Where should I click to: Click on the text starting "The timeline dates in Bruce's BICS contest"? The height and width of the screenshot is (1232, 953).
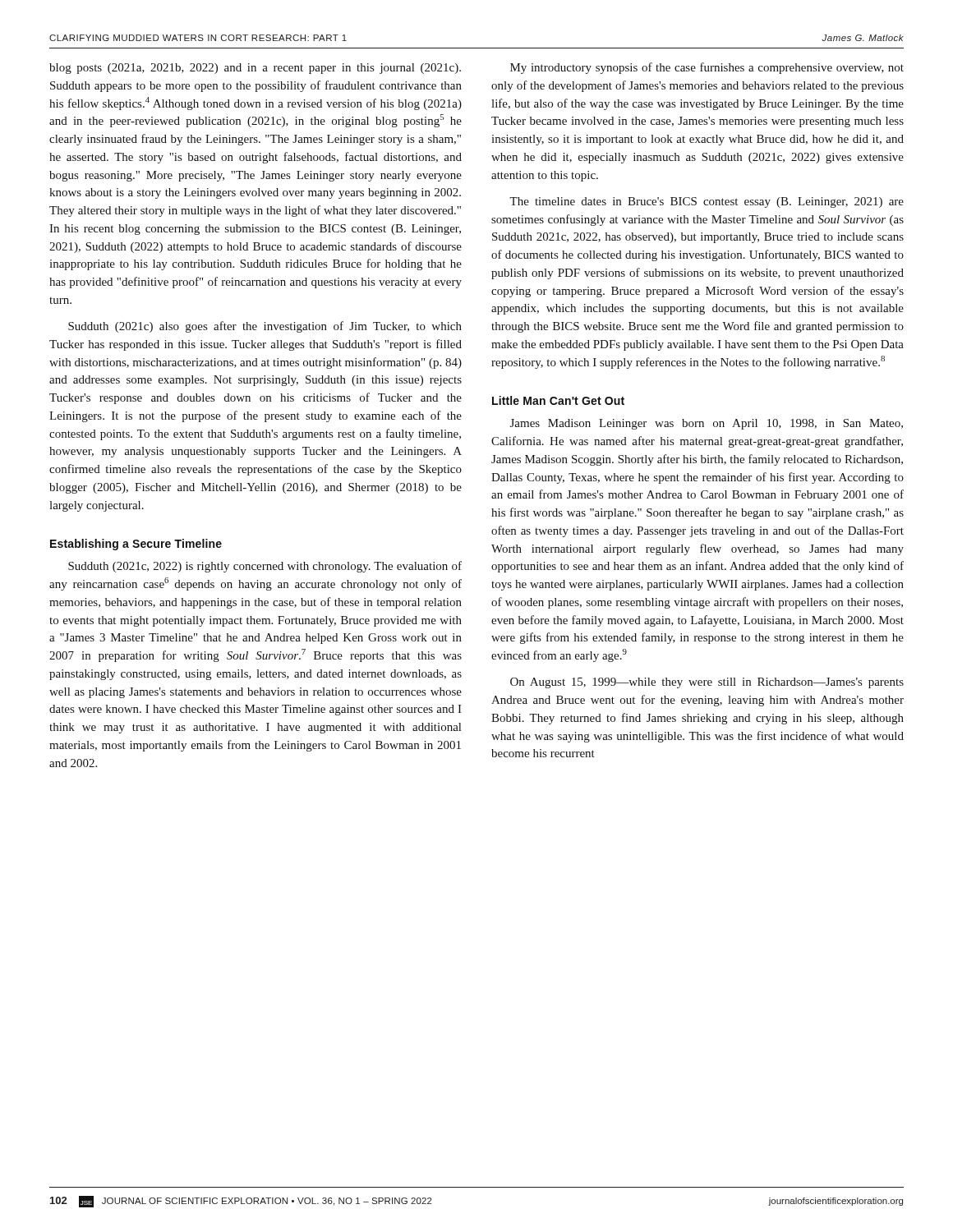click(698, 282)
